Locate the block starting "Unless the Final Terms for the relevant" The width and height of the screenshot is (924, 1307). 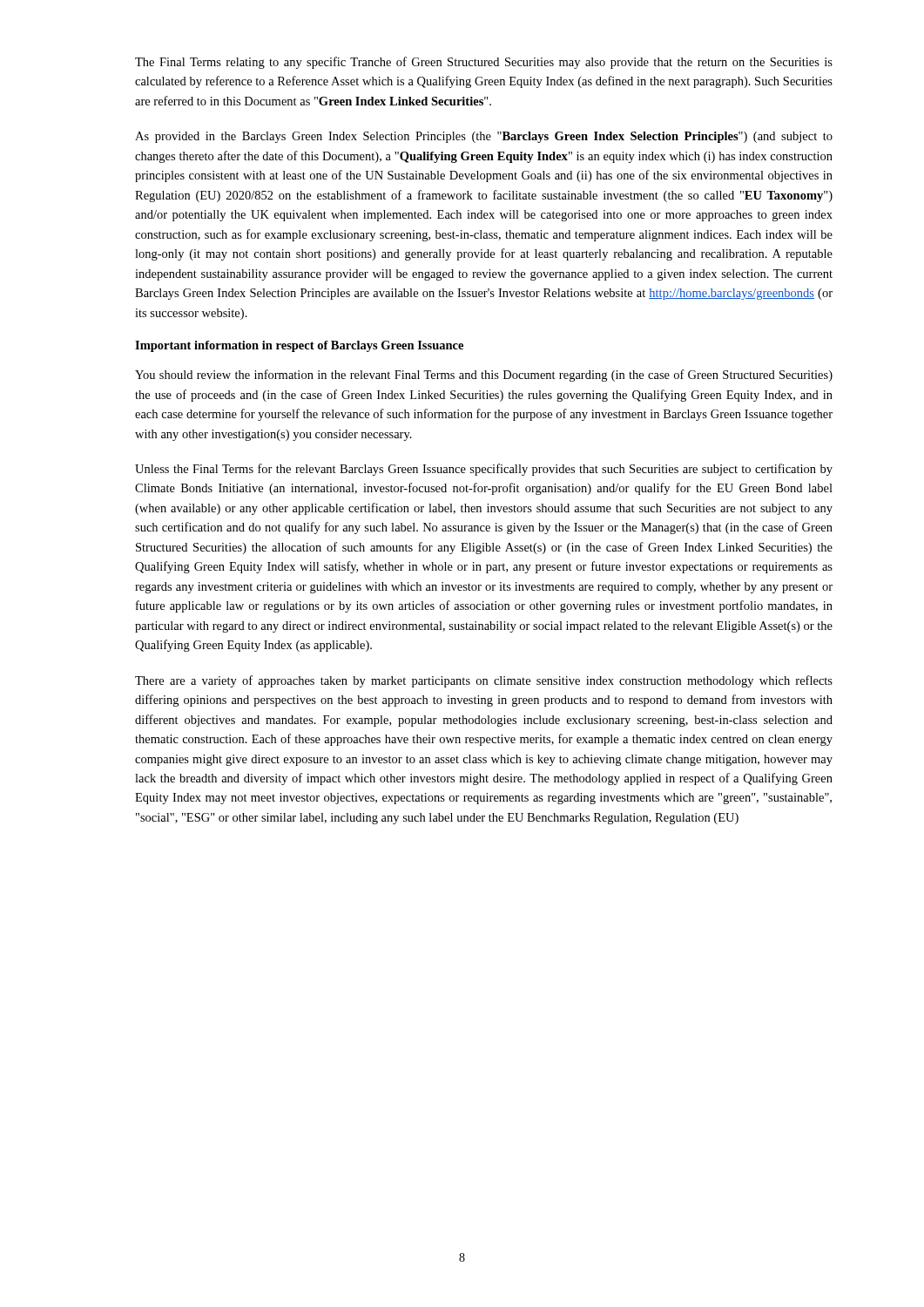(484, 557)
